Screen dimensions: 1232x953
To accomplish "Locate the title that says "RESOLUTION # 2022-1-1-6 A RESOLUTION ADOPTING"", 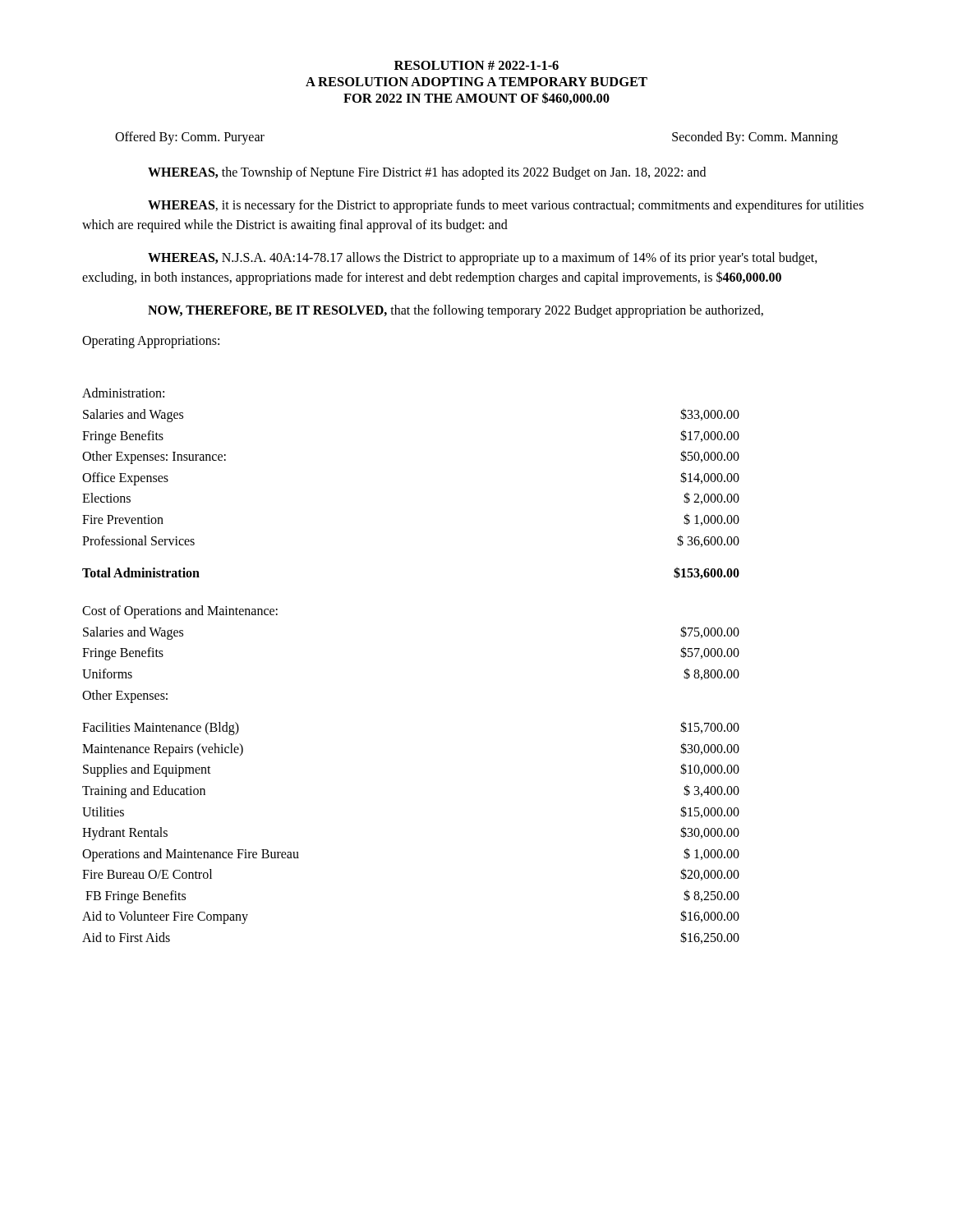I will point(476,82).
